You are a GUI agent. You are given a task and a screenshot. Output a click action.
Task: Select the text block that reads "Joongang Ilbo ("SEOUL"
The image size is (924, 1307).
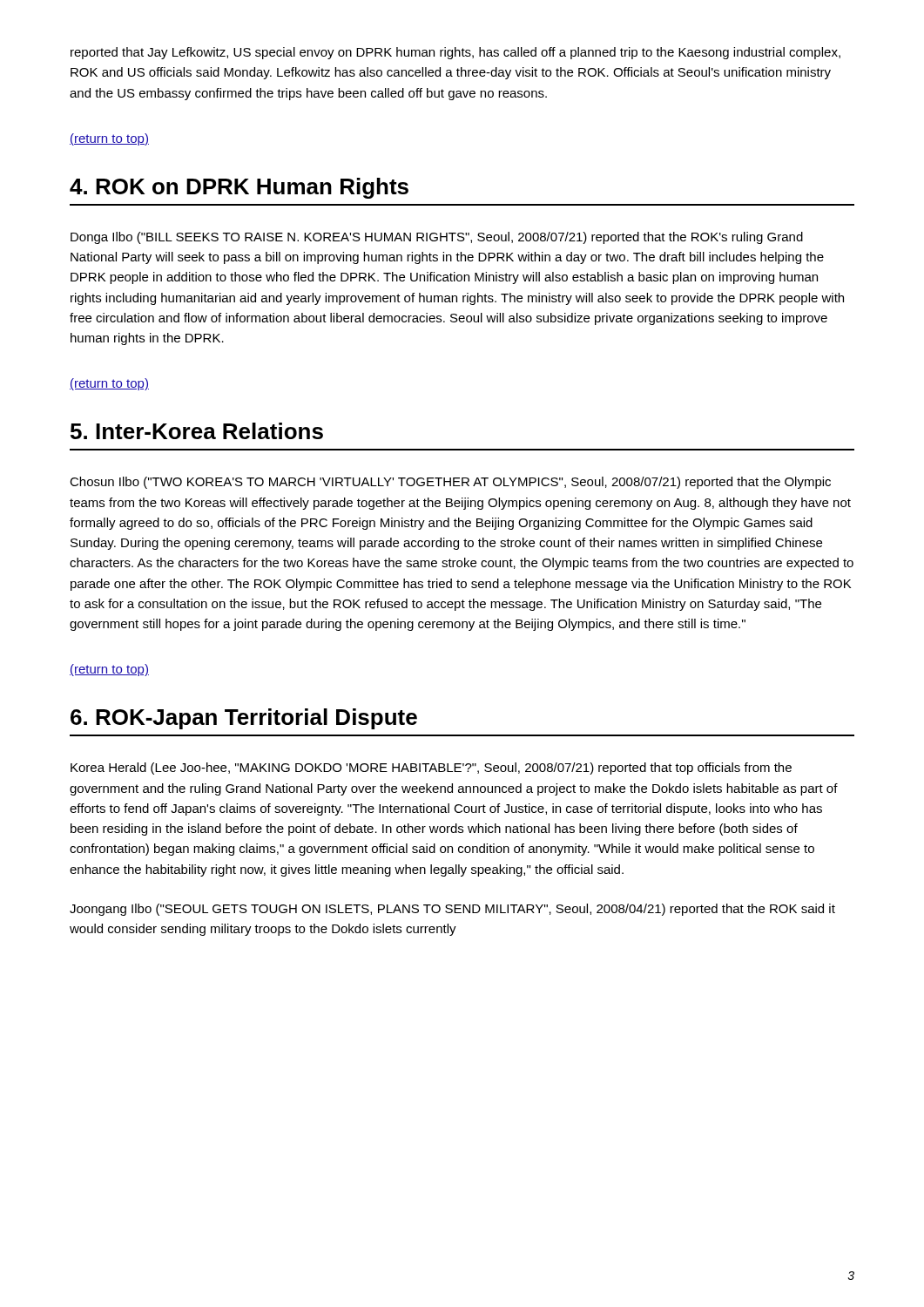click(x=452, y=918)
